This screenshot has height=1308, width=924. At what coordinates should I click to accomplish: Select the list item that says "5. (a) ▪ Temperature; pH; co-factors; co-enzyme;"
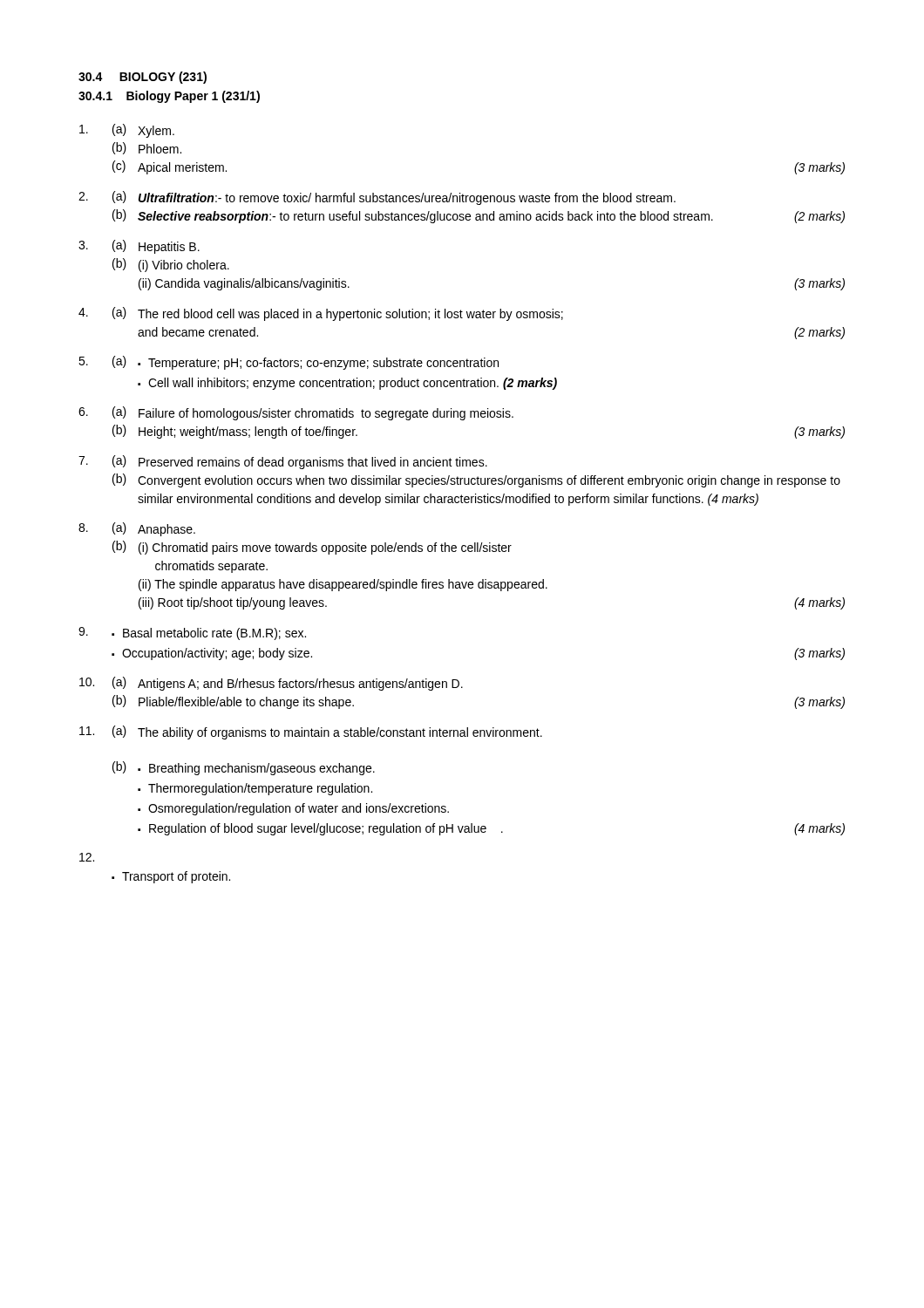click(462, 373)
